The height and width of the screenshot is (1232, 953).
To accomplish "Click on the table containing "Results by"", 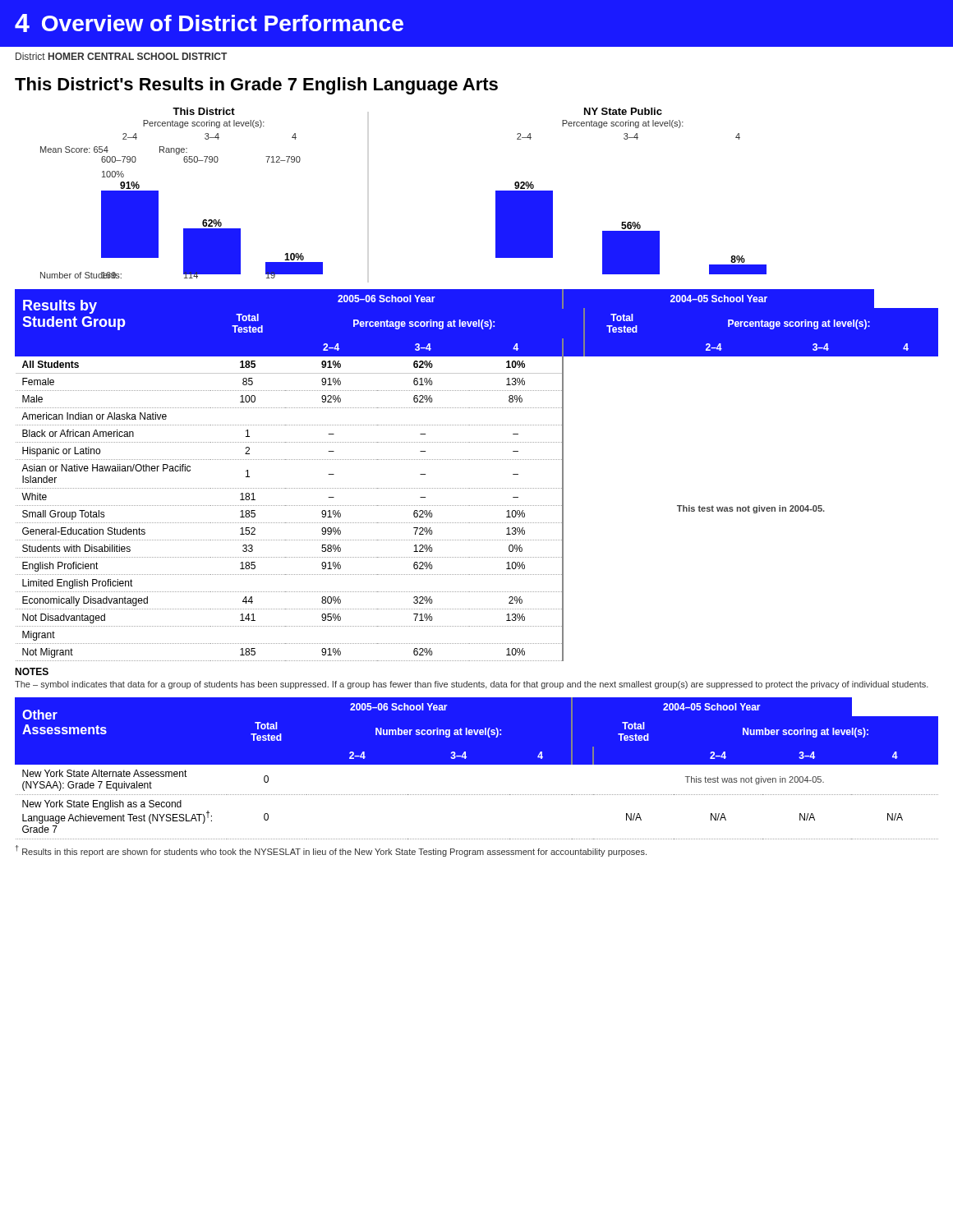I will (476, 475).
